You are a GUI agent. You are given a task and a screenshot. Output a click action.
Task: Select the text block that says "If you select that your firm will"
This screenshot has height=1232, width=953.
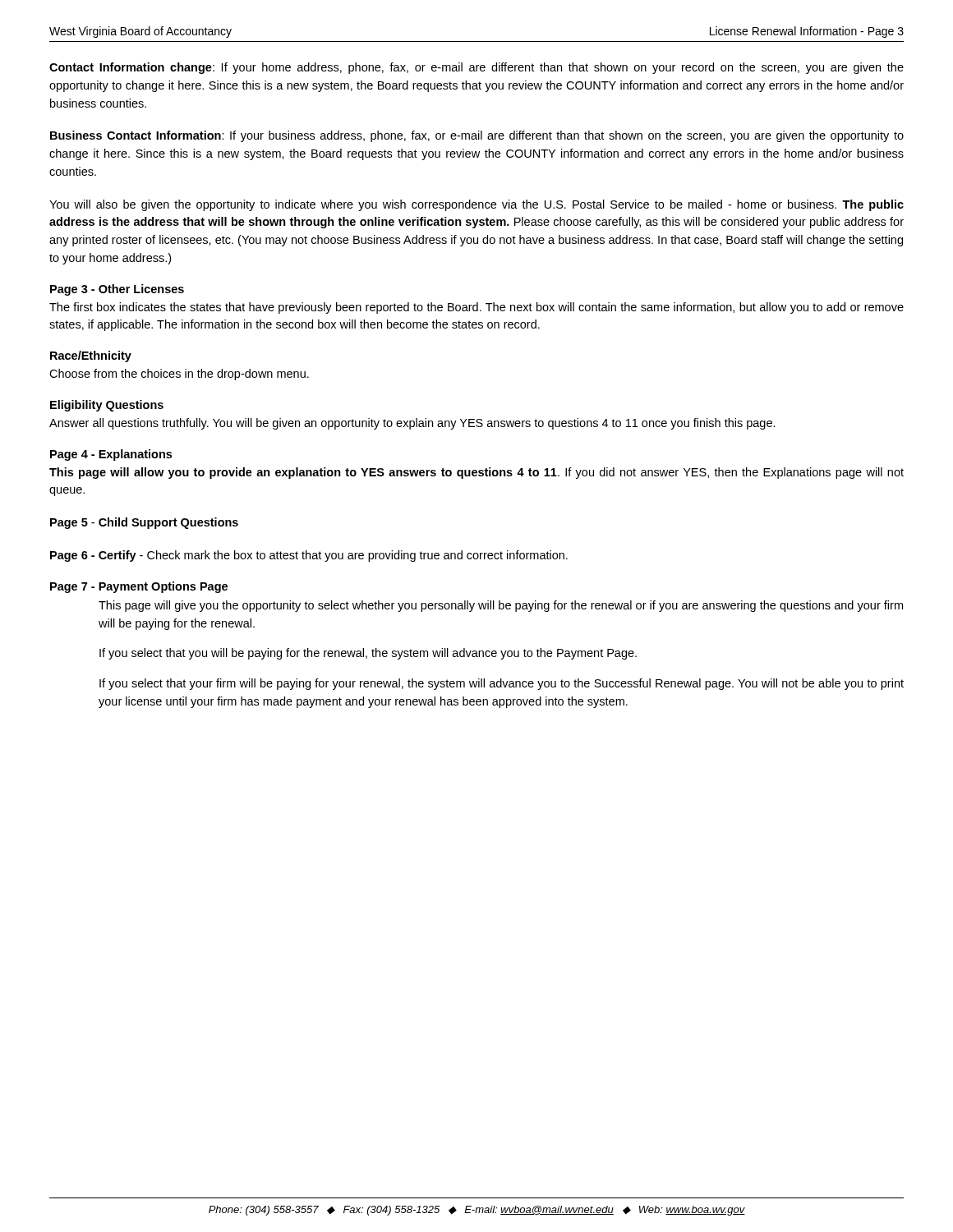click(x=501, y=693)
